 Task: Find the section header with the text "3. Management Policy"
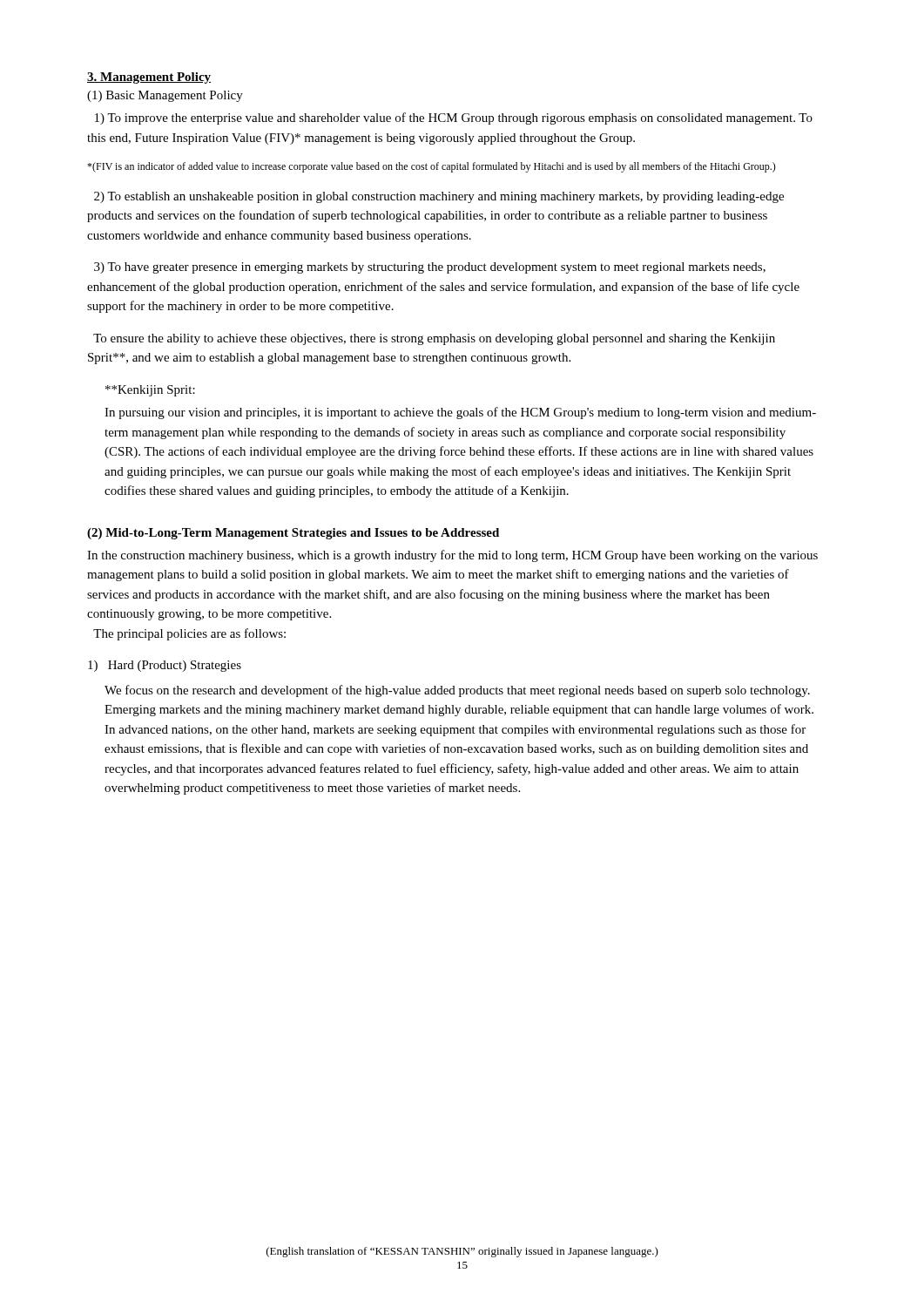[x=149, y=77]
